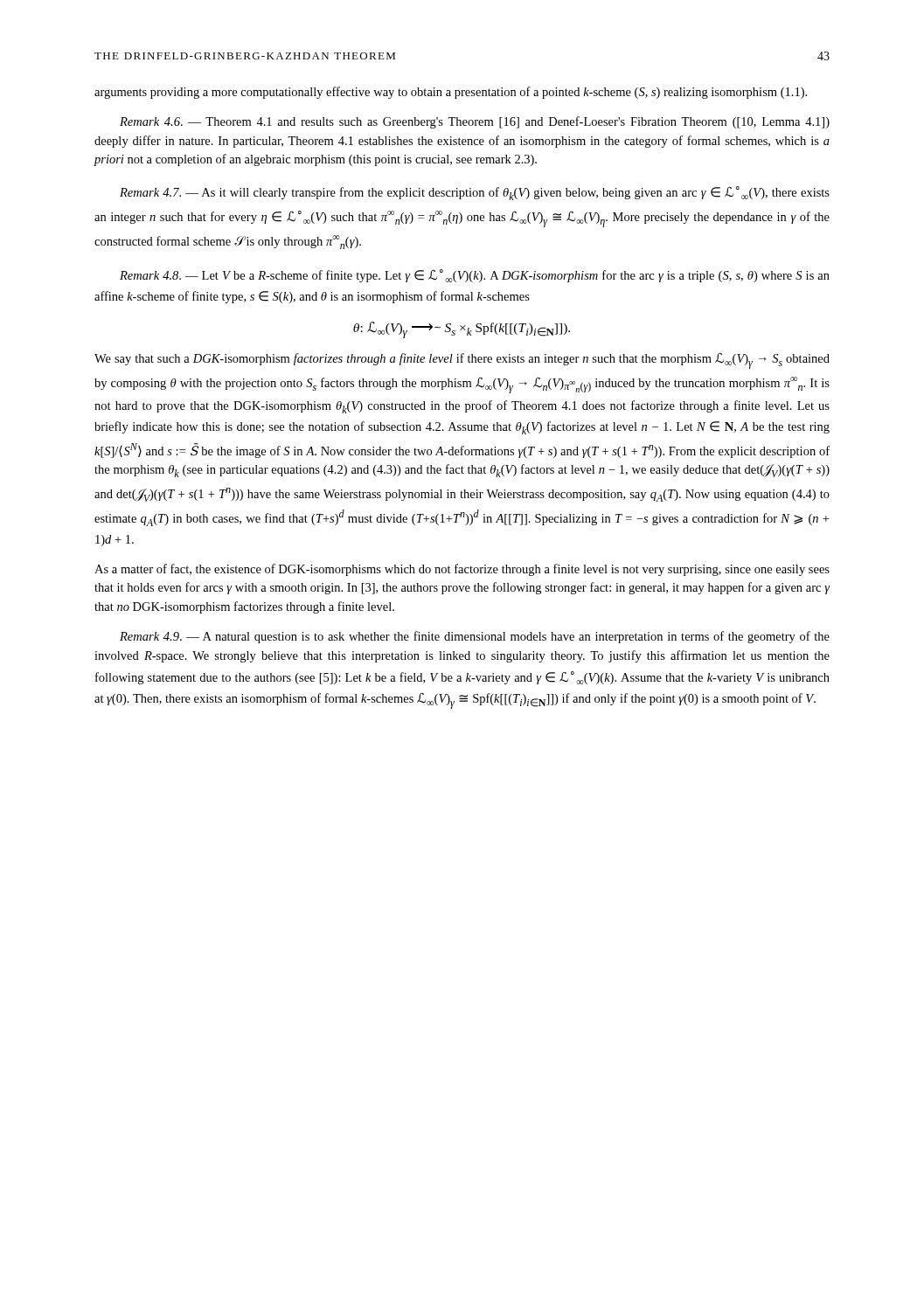Click on the text block that reads "We say that"
Screen dimensions: 1311x924
pos(462,449)
